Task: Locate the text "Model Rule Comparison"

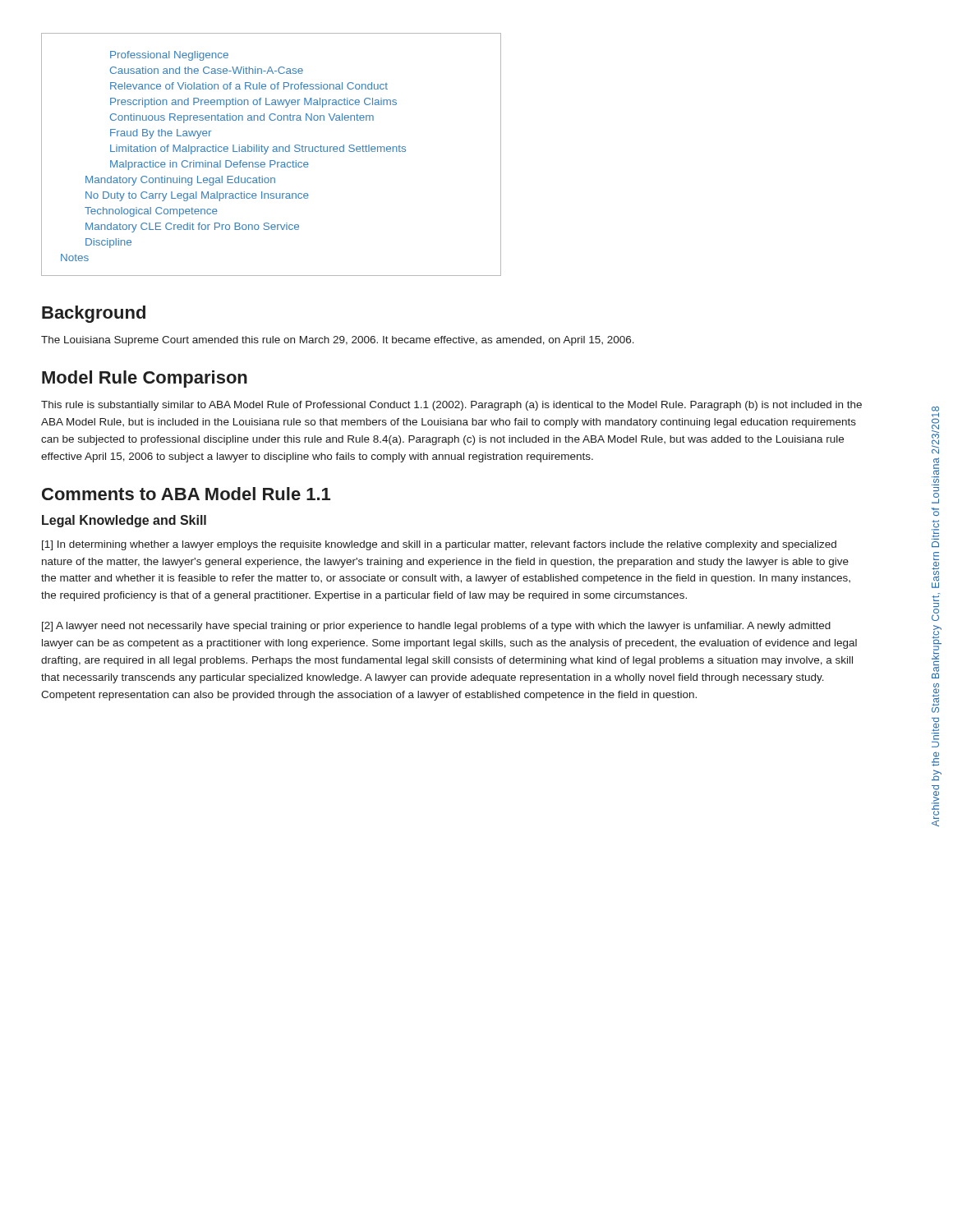Action: click(145, 377)
